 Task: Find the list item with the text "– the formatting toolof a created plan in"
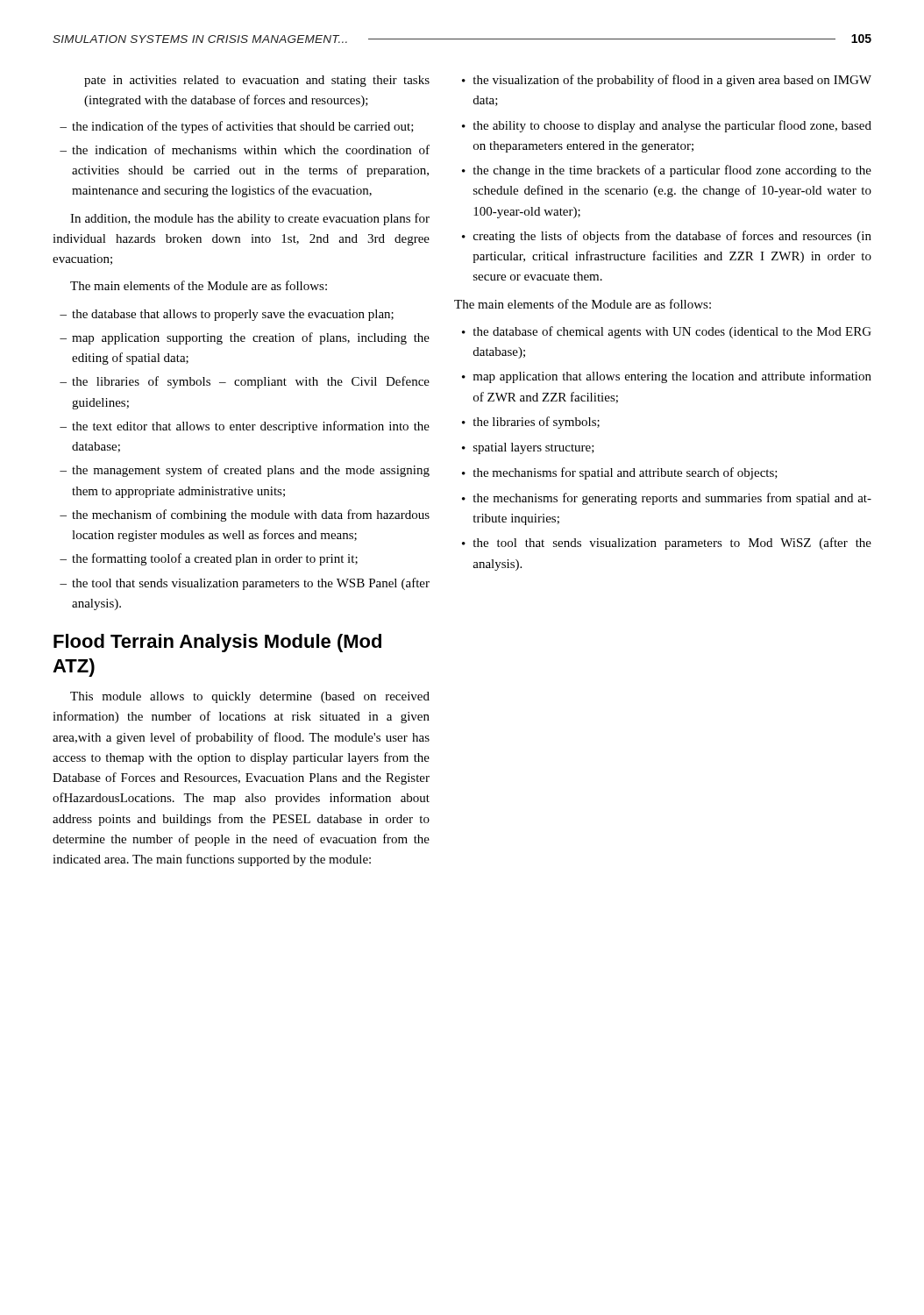click(241, 559)
